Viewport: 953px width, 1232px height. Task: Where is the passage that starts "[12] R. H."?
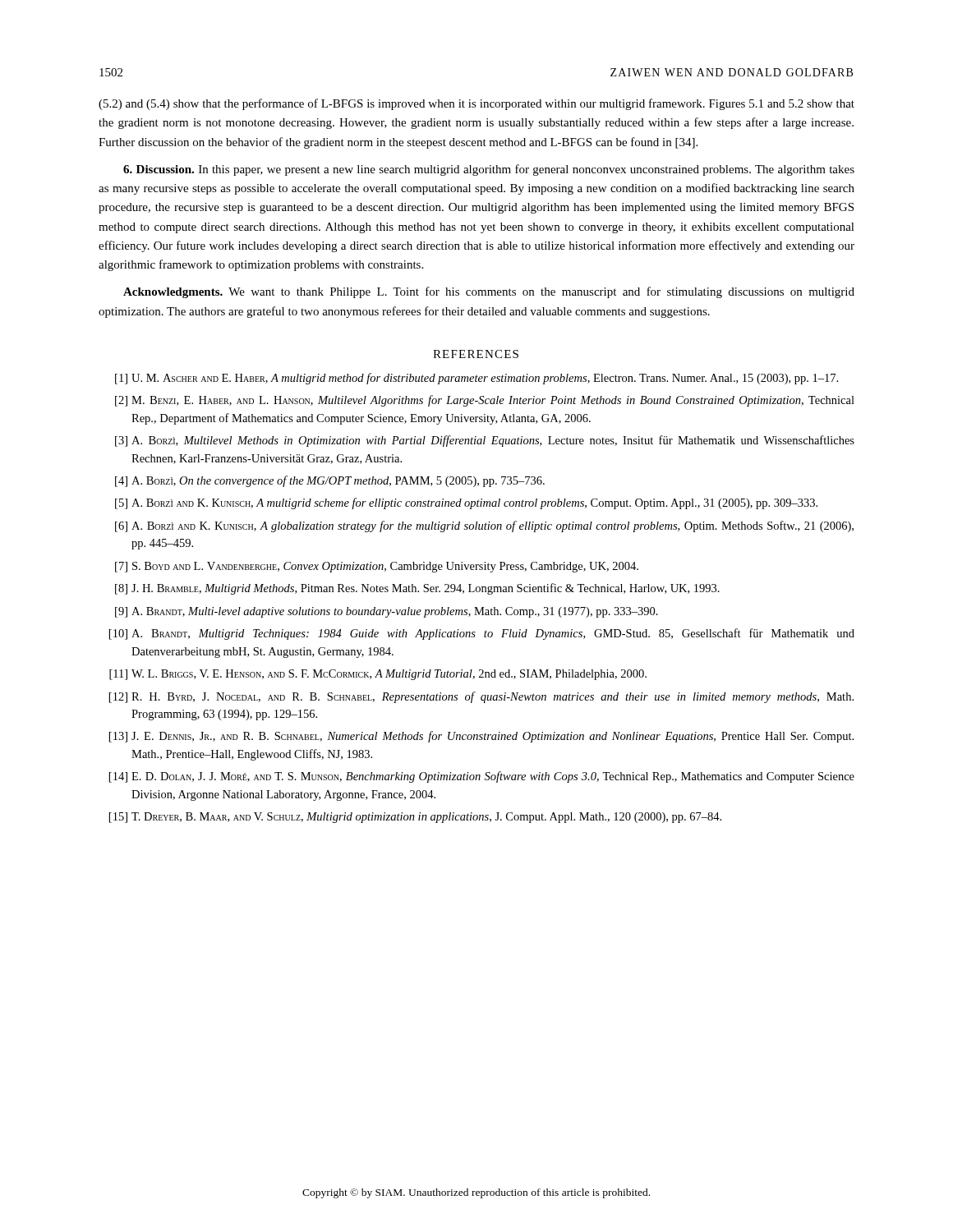click(x=476, y=706)
